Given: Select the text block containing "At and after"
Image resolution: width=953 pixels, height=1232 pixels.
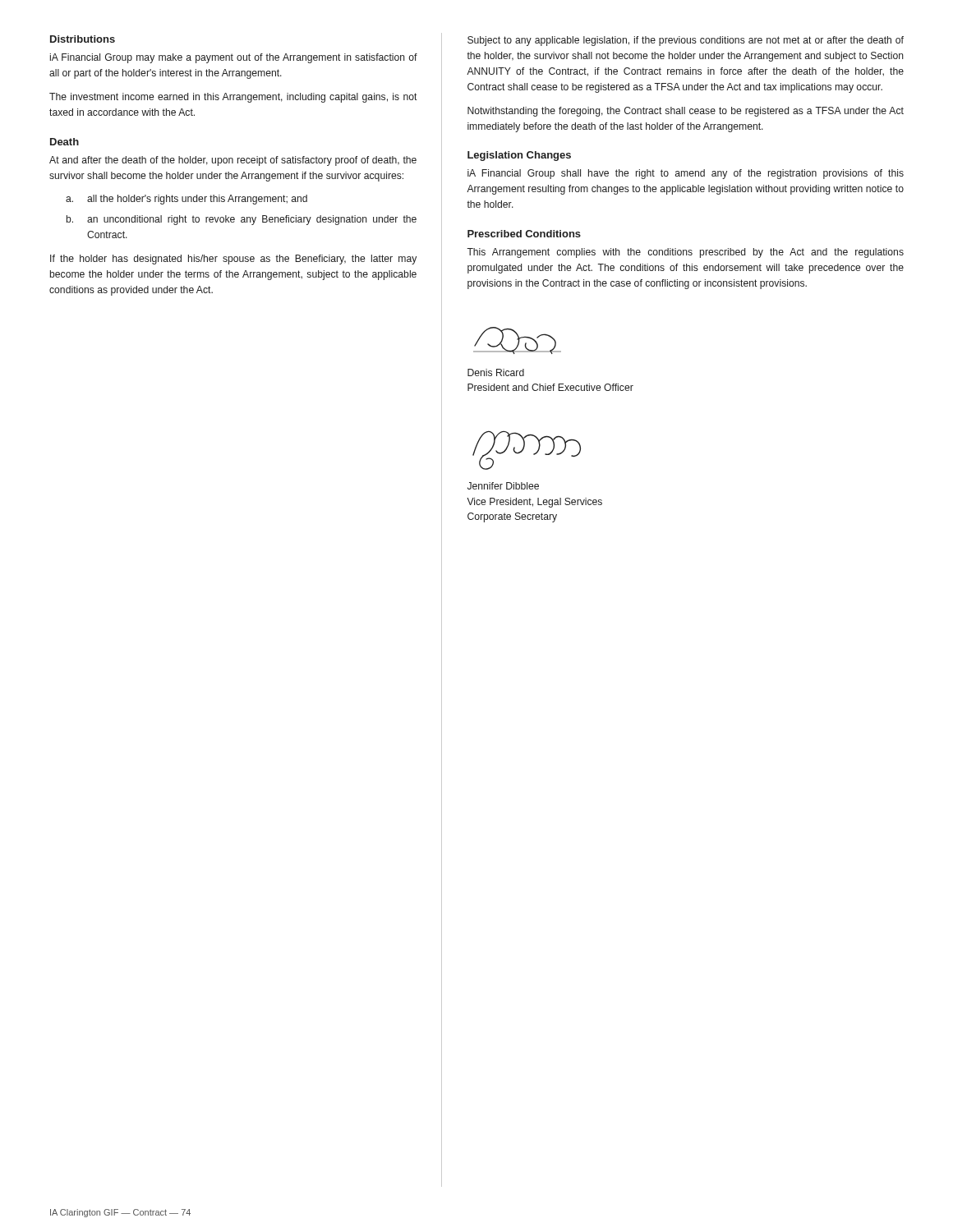Looking at the screenshot, I should coord(233,168).
